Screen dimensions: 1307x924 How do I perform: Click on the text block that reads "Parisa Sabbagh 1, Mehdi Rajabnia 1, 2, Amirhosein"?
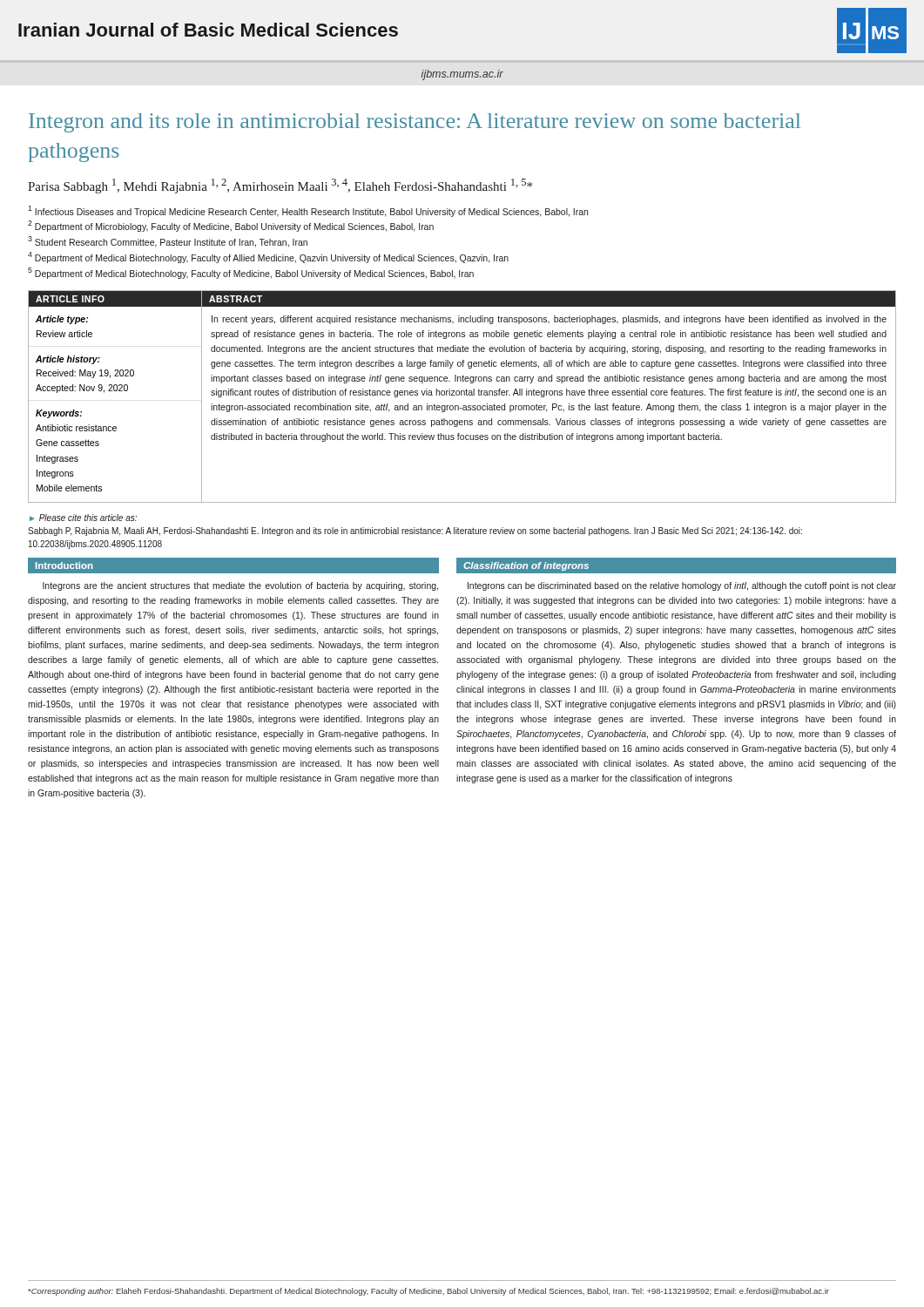[280, 184]
